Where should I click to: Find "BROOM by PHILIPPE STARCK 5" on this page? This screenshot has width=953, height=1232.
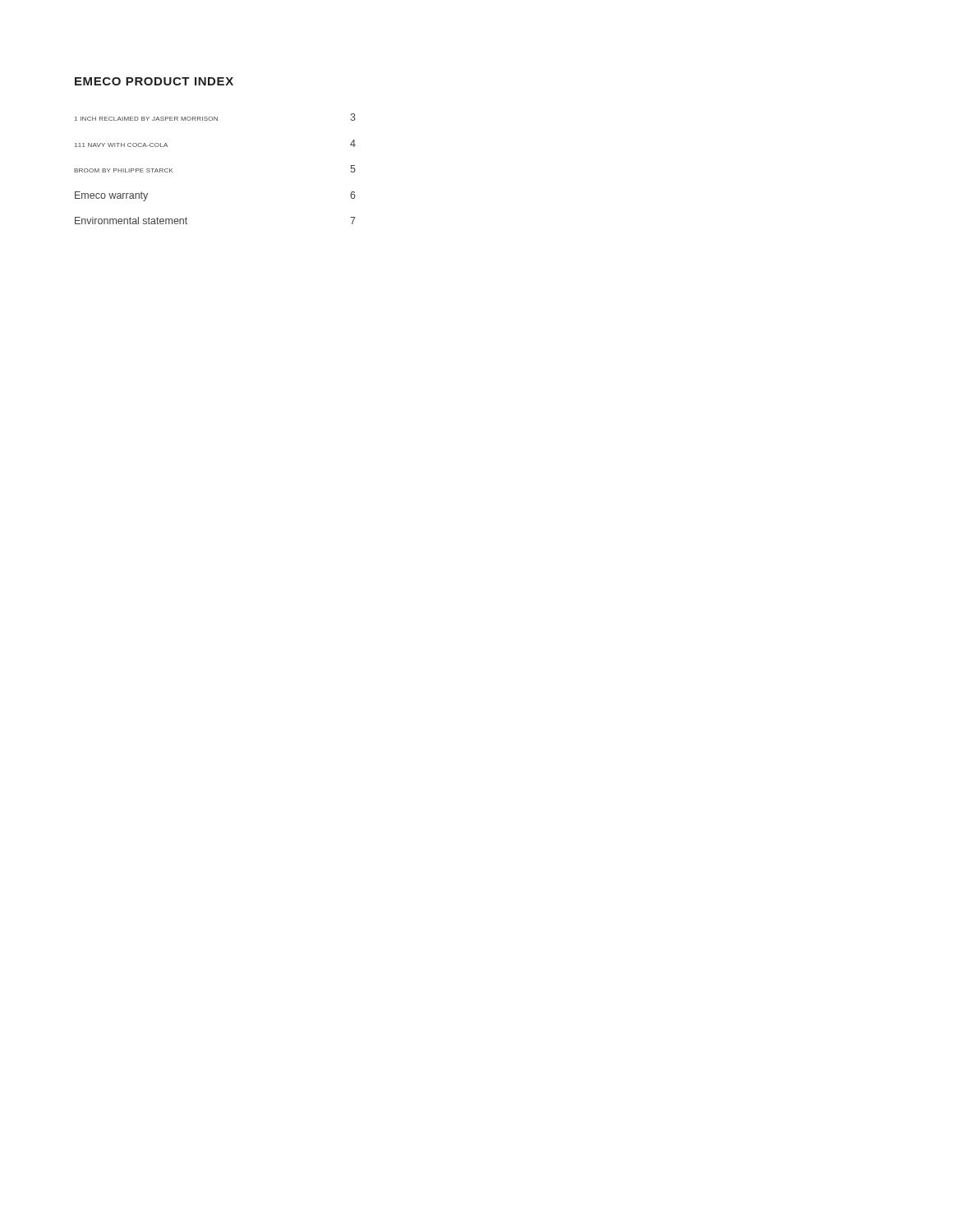tap(123, 169)
